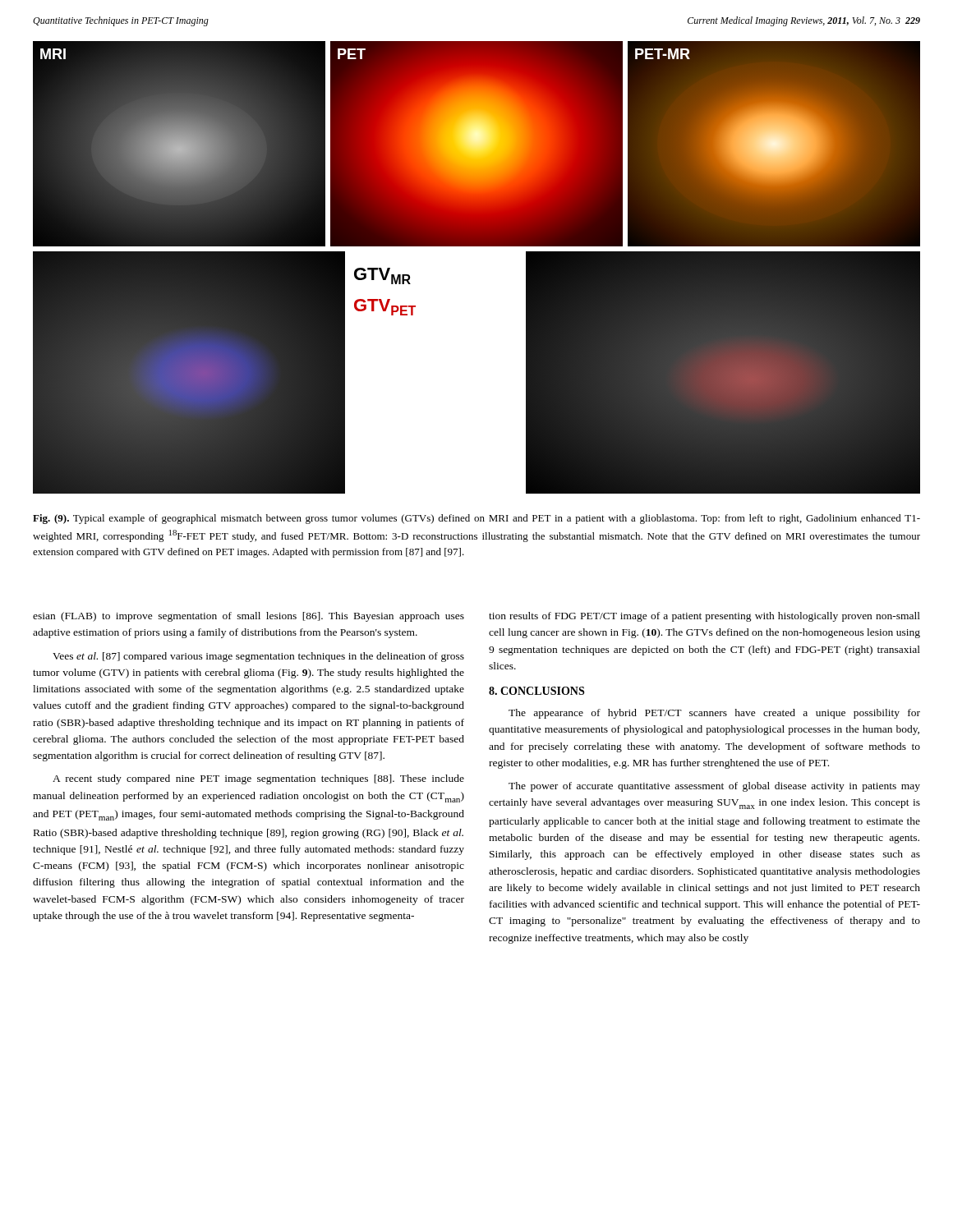Select a photo

476,271
